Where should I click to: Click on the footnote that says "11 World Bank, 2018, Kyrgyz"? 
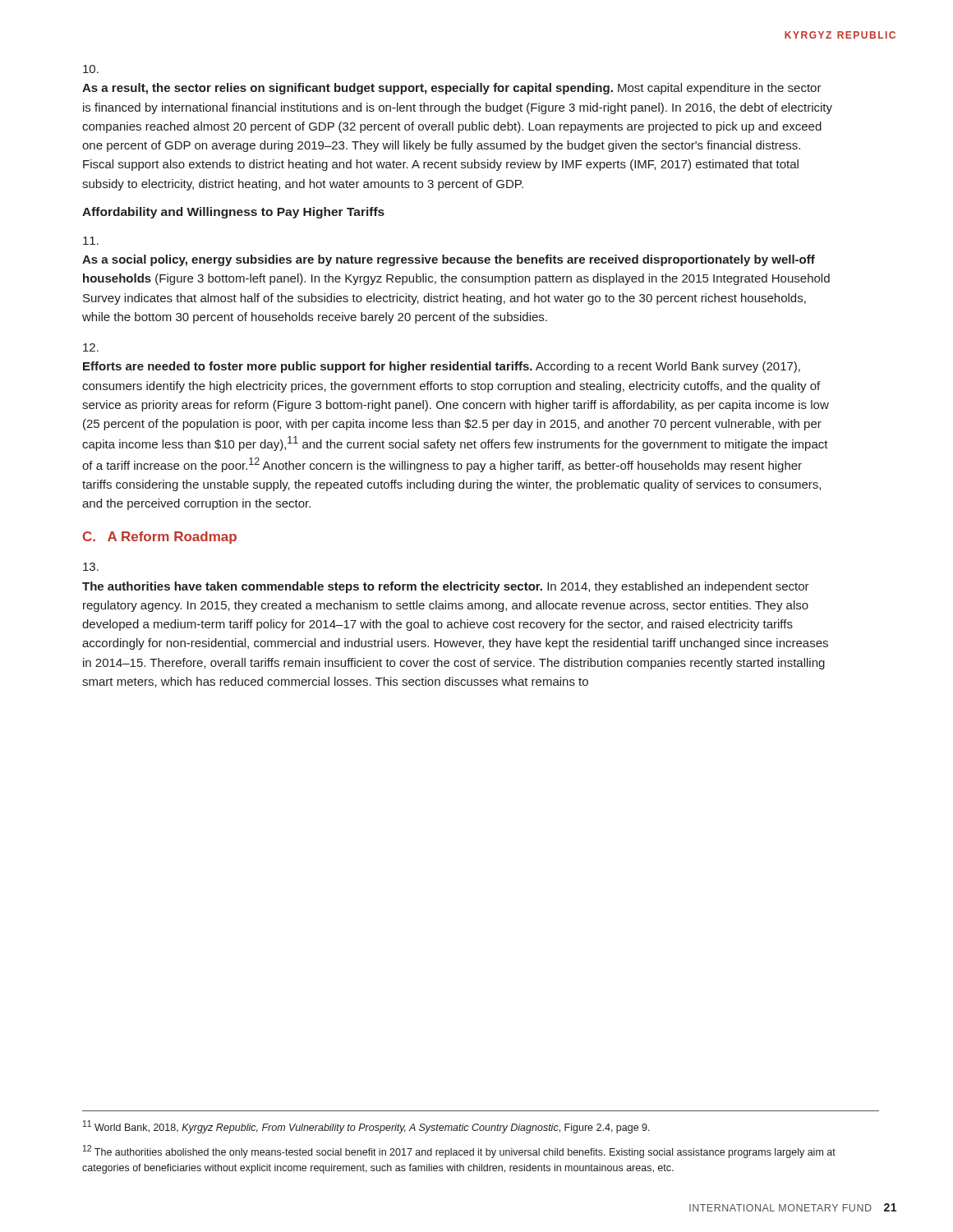point(366,1127)
